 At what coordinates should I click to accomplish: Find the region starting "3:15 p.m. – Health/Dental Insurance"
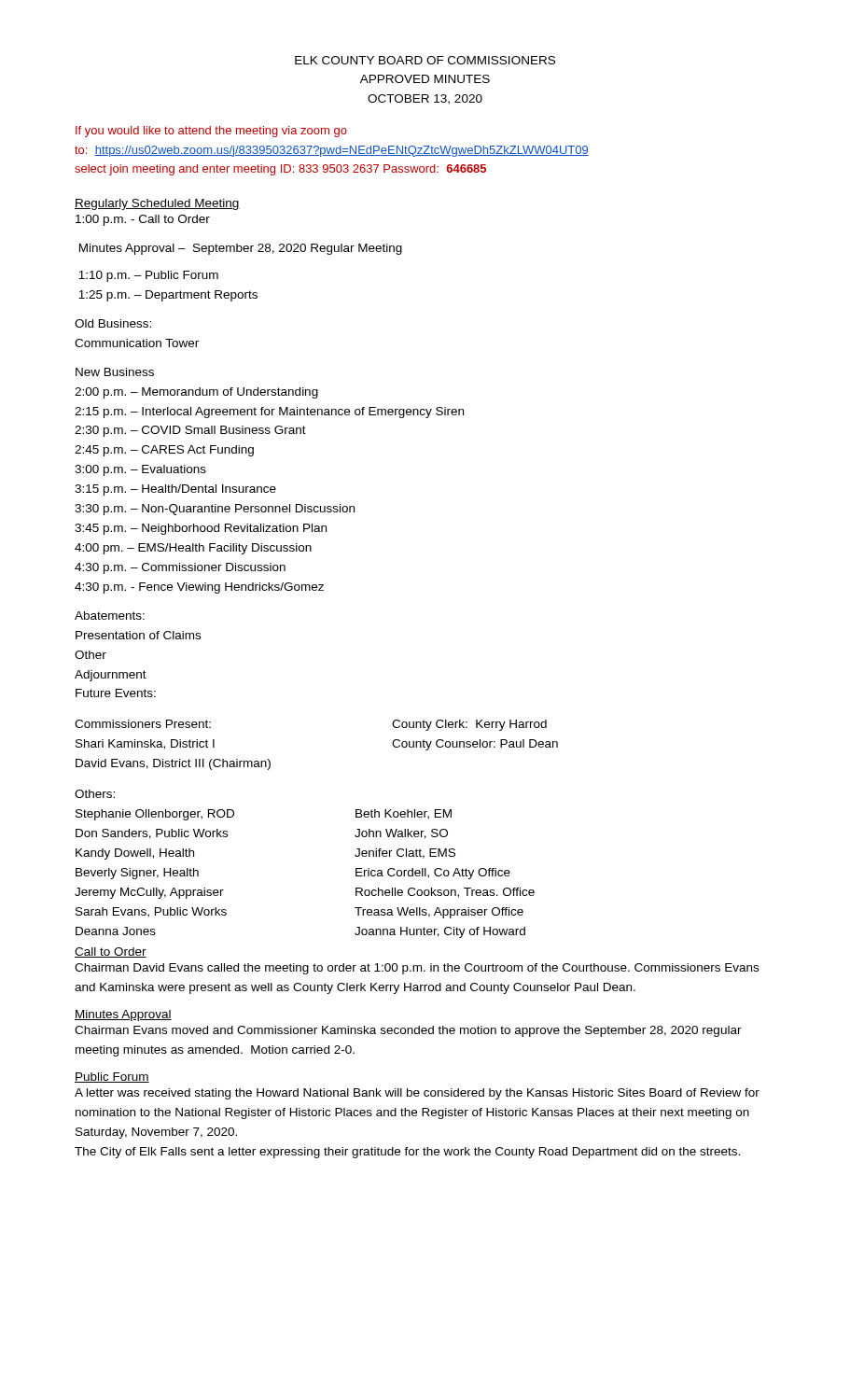[175, 489]
